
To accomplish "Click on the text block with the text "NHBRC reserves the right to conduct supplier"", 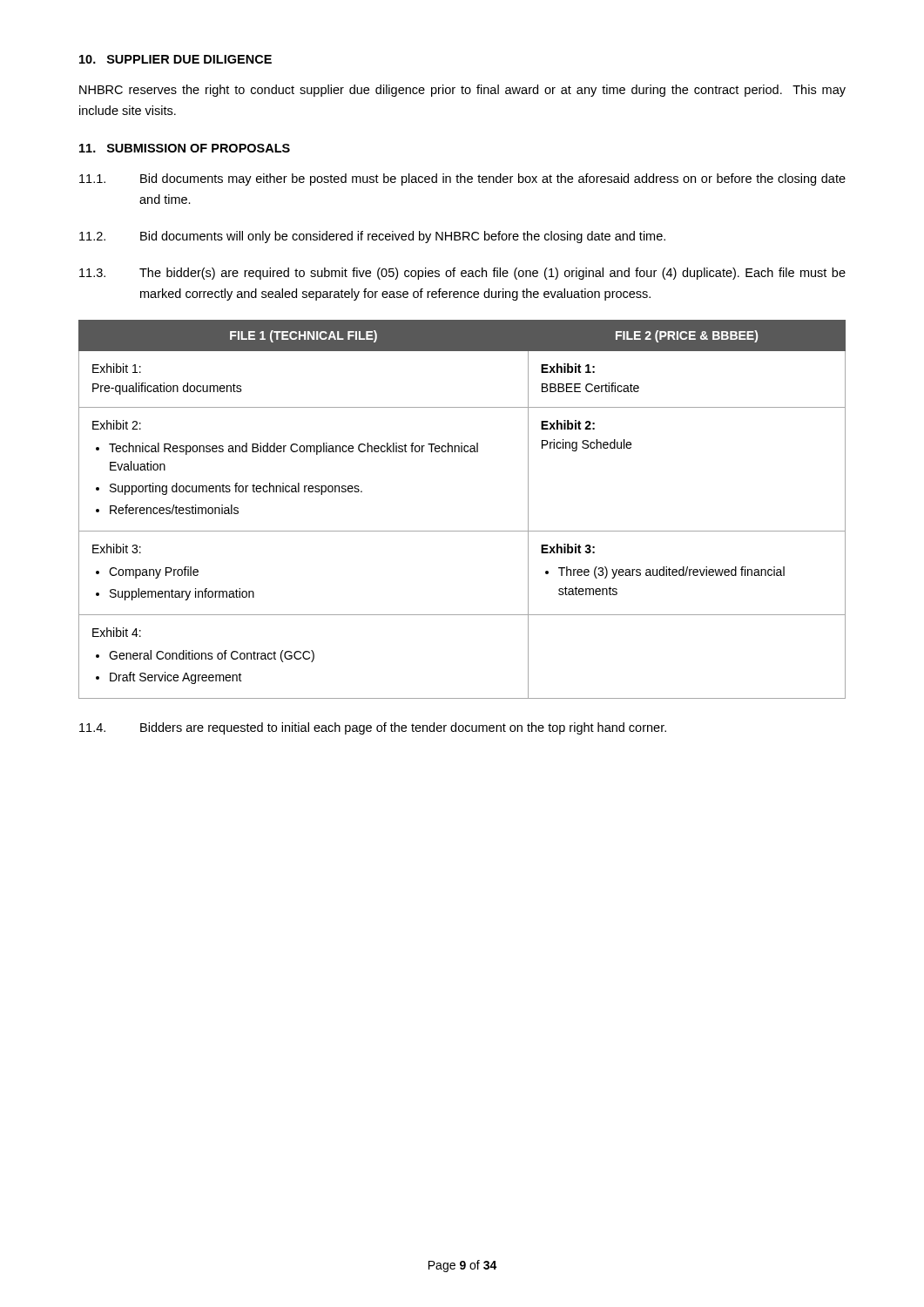I will 462,100.
